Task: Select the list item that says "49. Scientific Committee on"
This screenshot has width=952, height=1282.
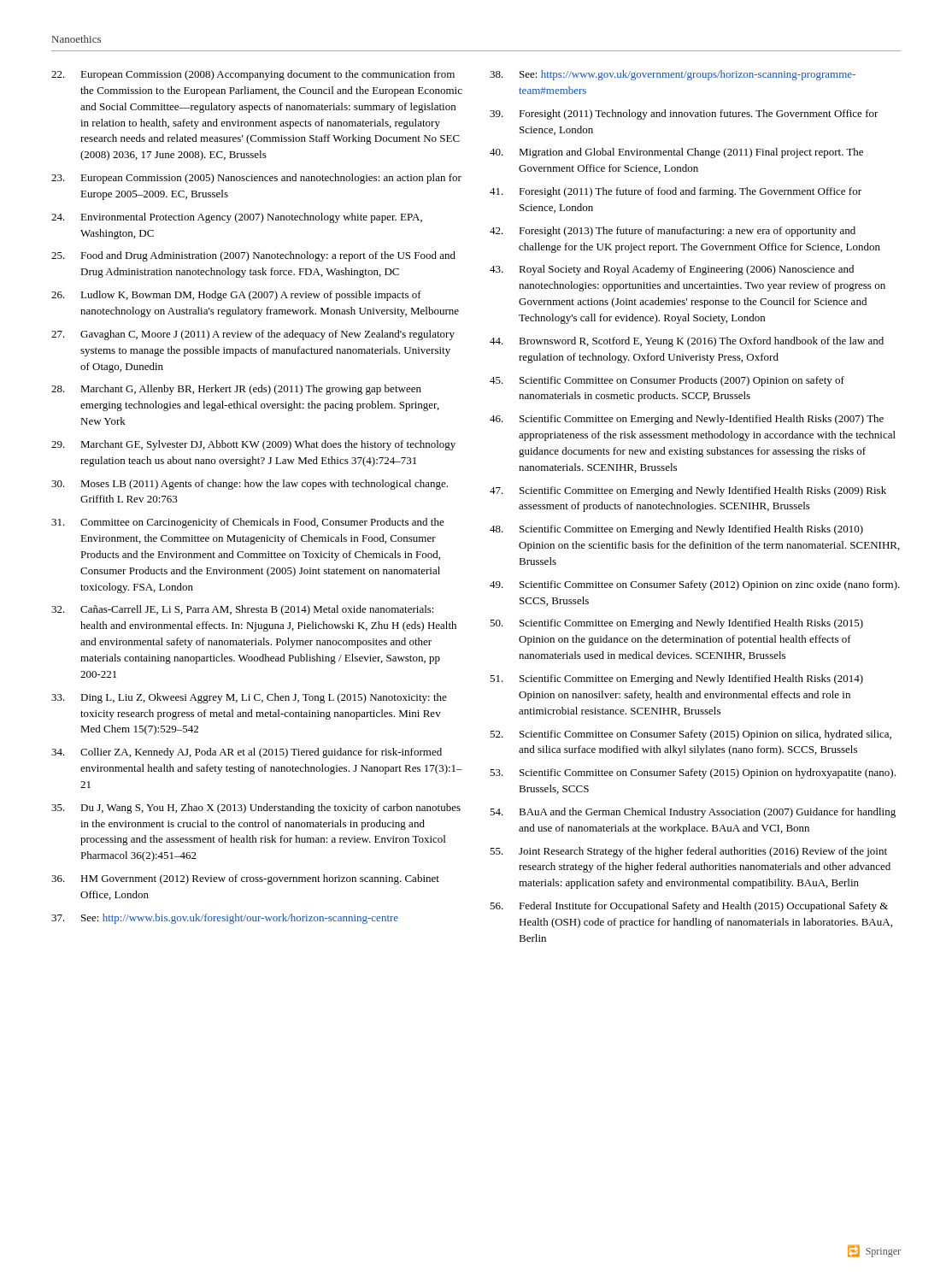Action: (695, 593)
